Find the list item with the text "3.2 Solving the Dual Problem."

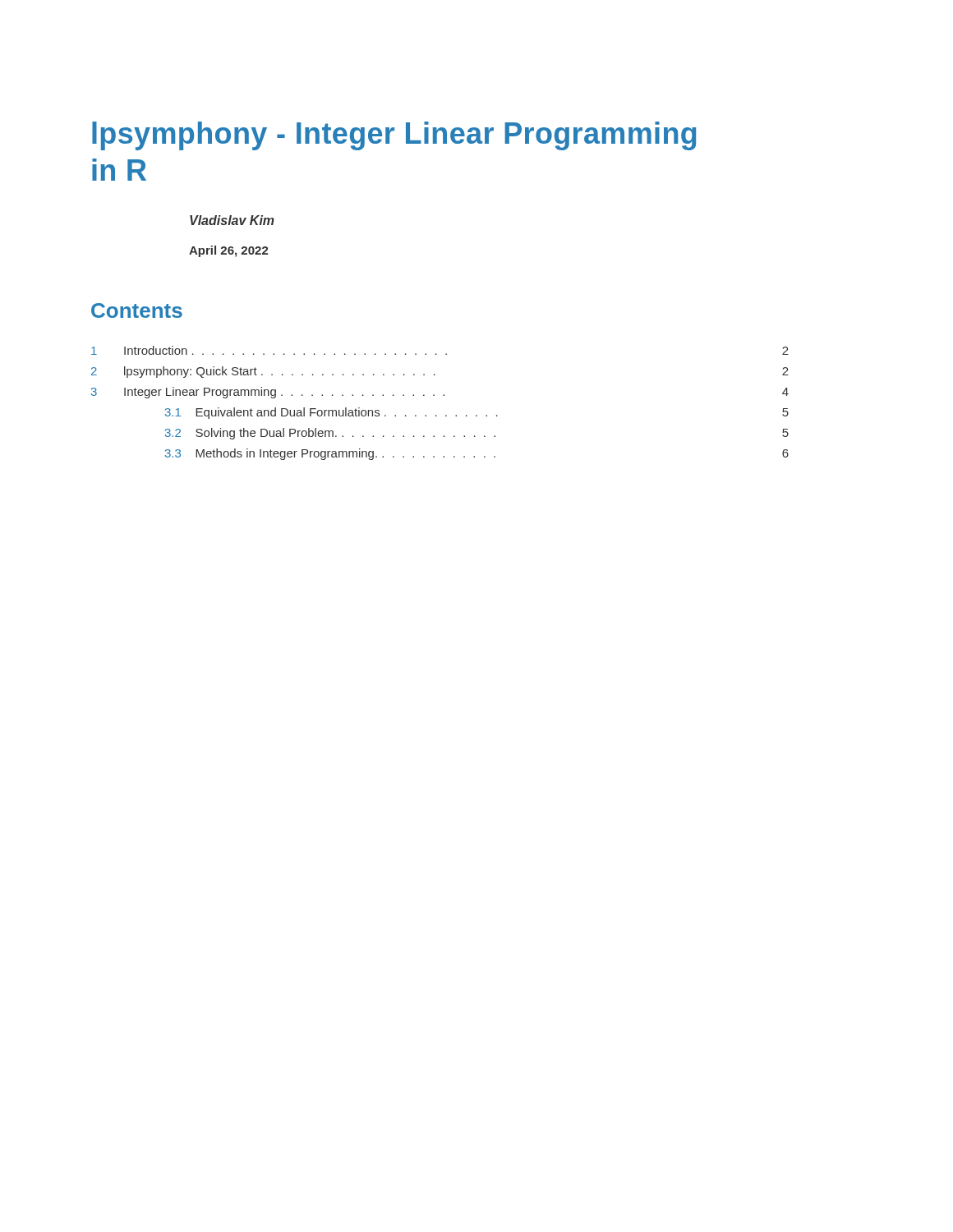coord(440,432)
